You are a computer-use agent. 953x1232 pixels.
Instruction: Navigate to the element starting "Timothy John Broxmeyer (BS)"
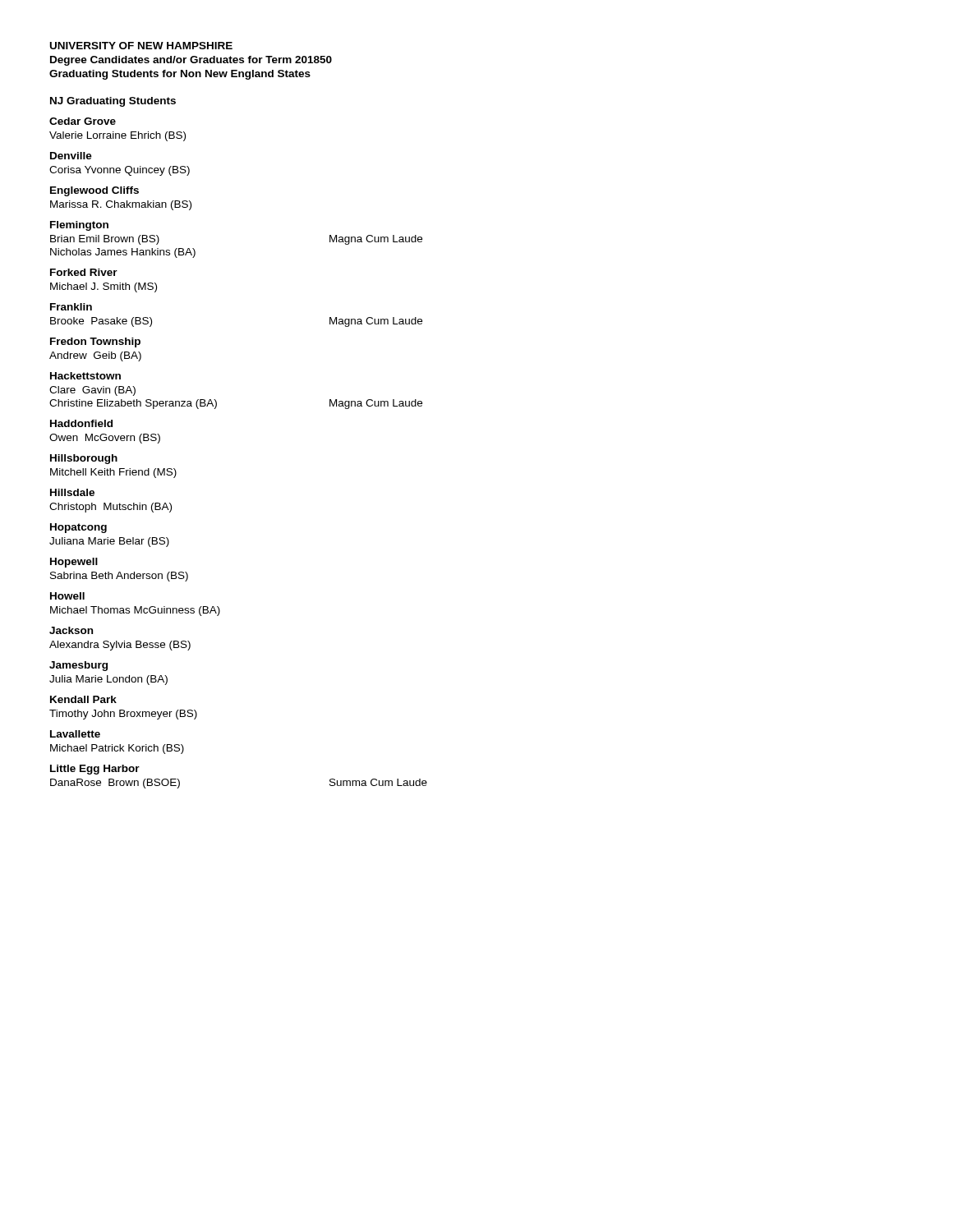[x=181, y=713]
